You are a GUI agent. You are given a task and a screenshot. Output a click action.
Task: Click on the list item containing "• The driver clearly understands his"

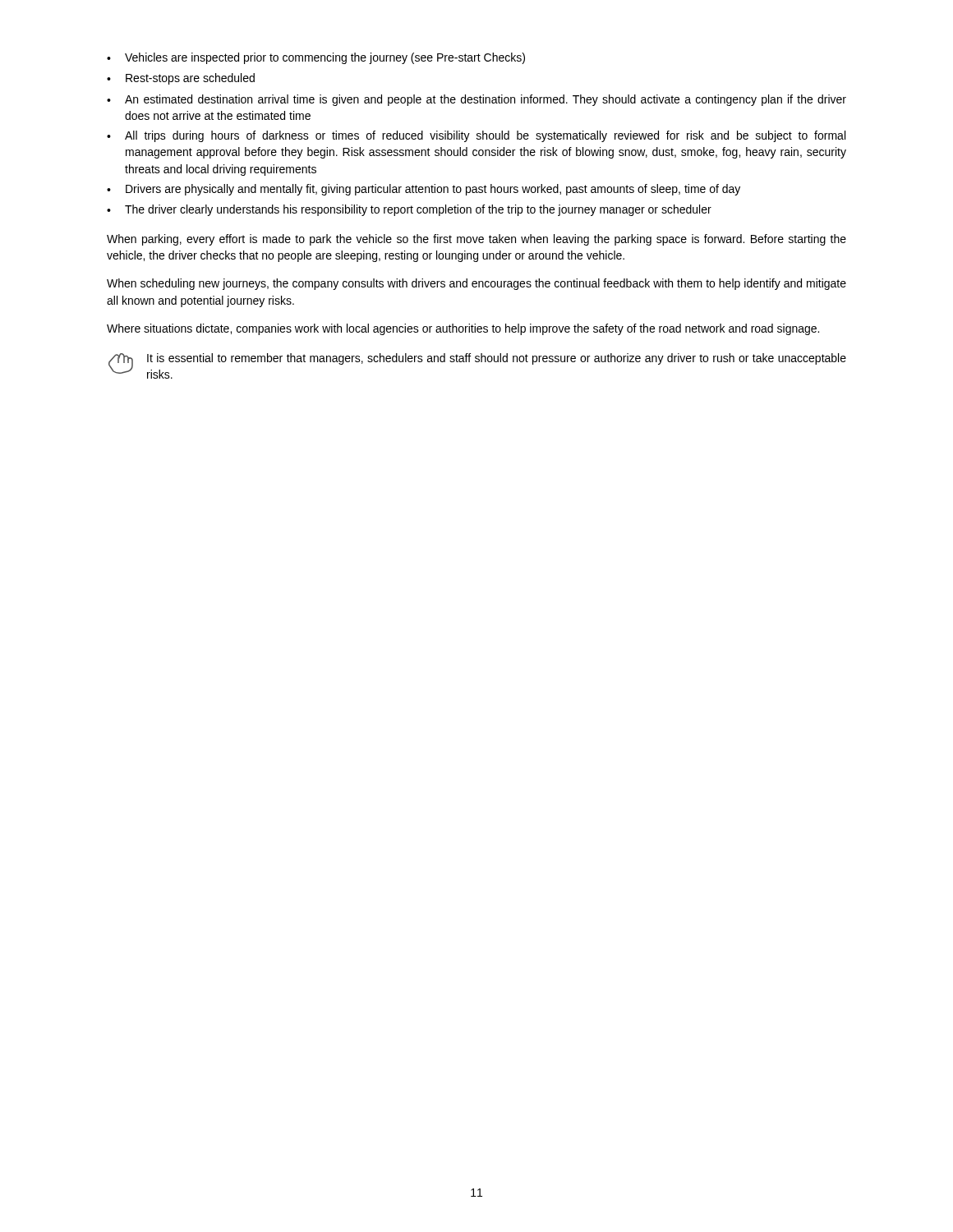click(x=476, y=210)
